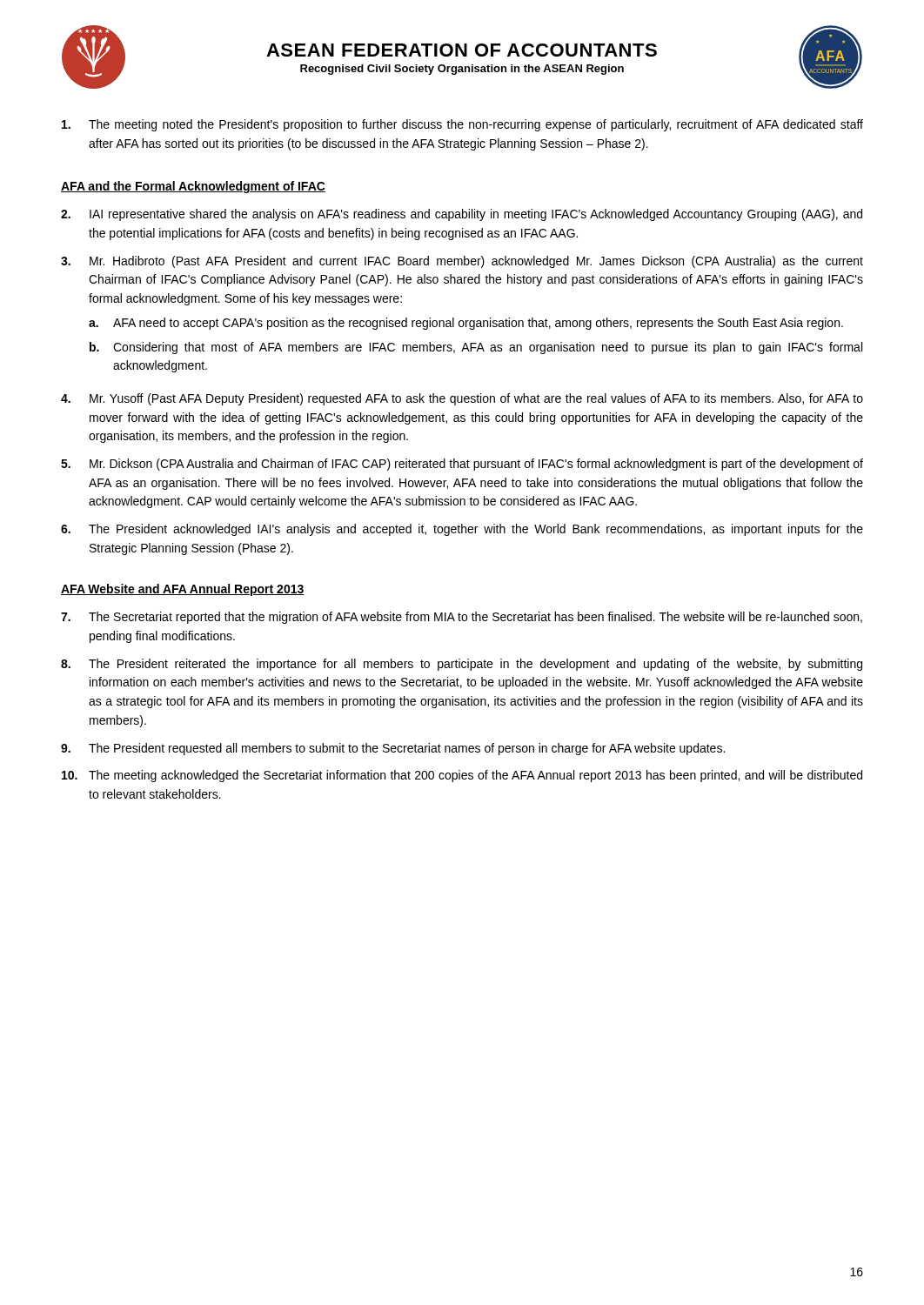
Task: Select the section header that says "AFA Website and AFA Annual Report"
Action: [182, 589]
